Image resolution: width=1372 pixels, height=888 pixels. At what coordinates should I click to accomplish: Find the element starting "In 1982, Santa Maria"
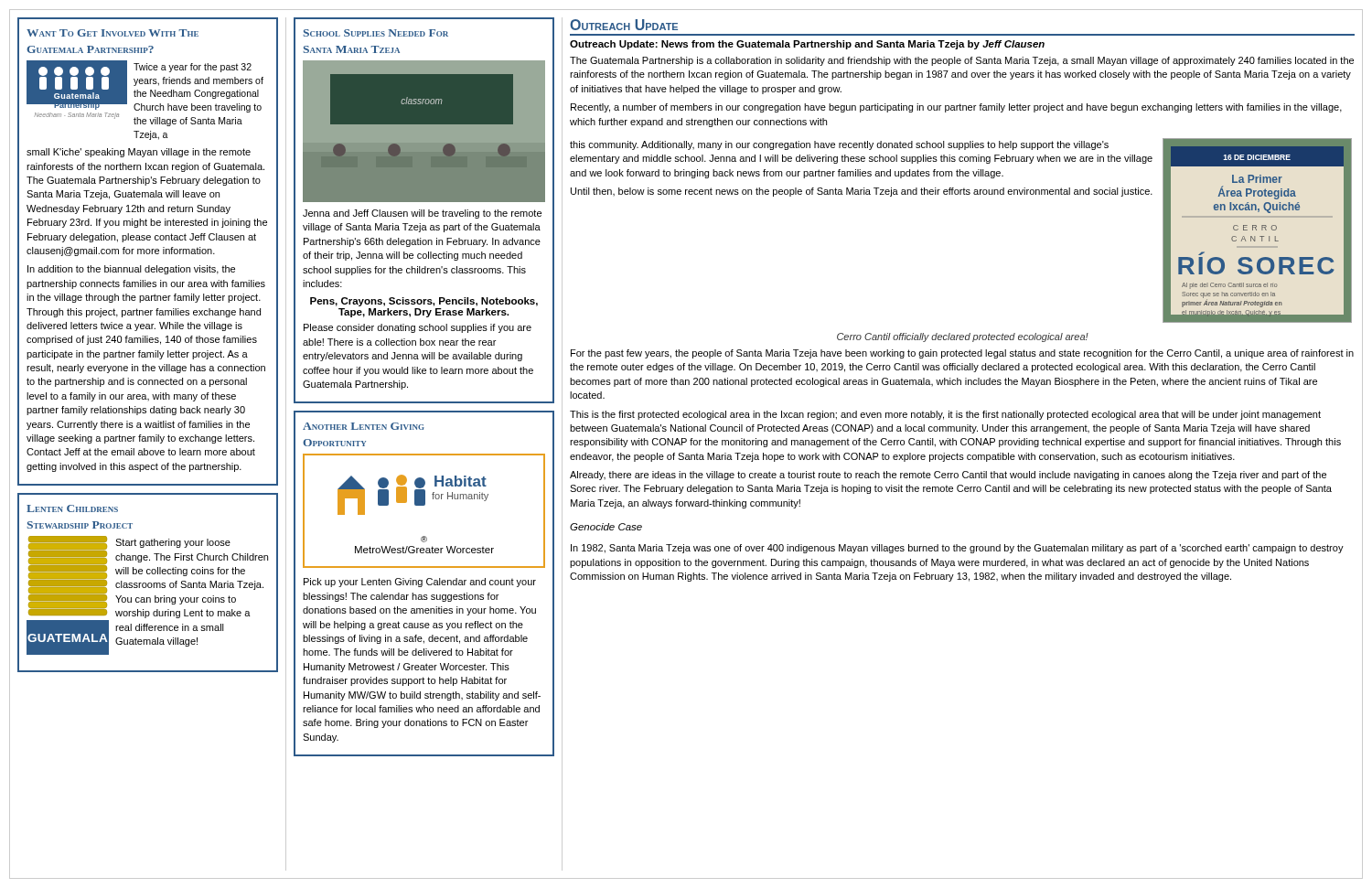962,563
